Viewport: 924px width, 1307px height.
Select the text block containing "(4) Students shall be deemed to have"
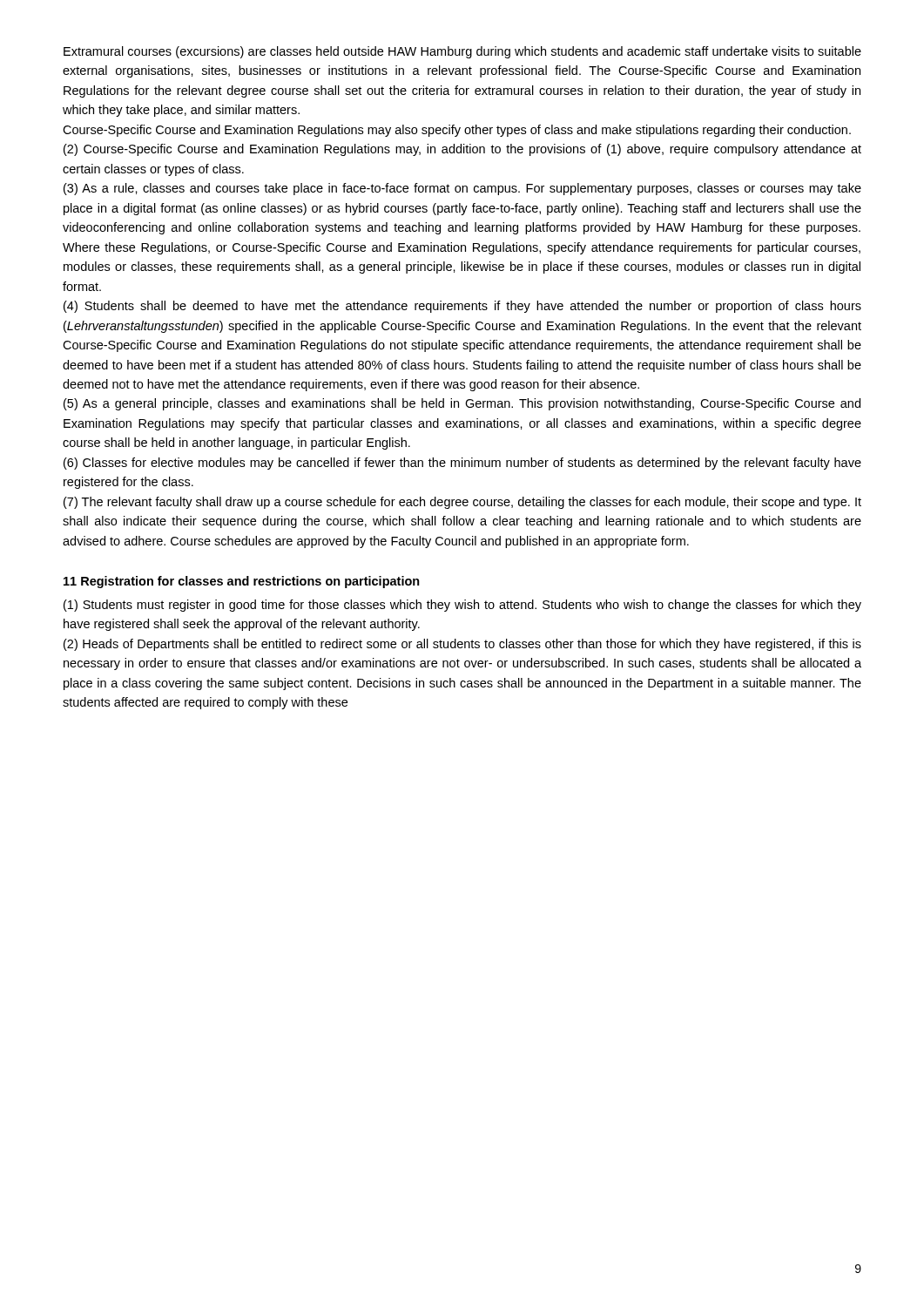(462, 345)
